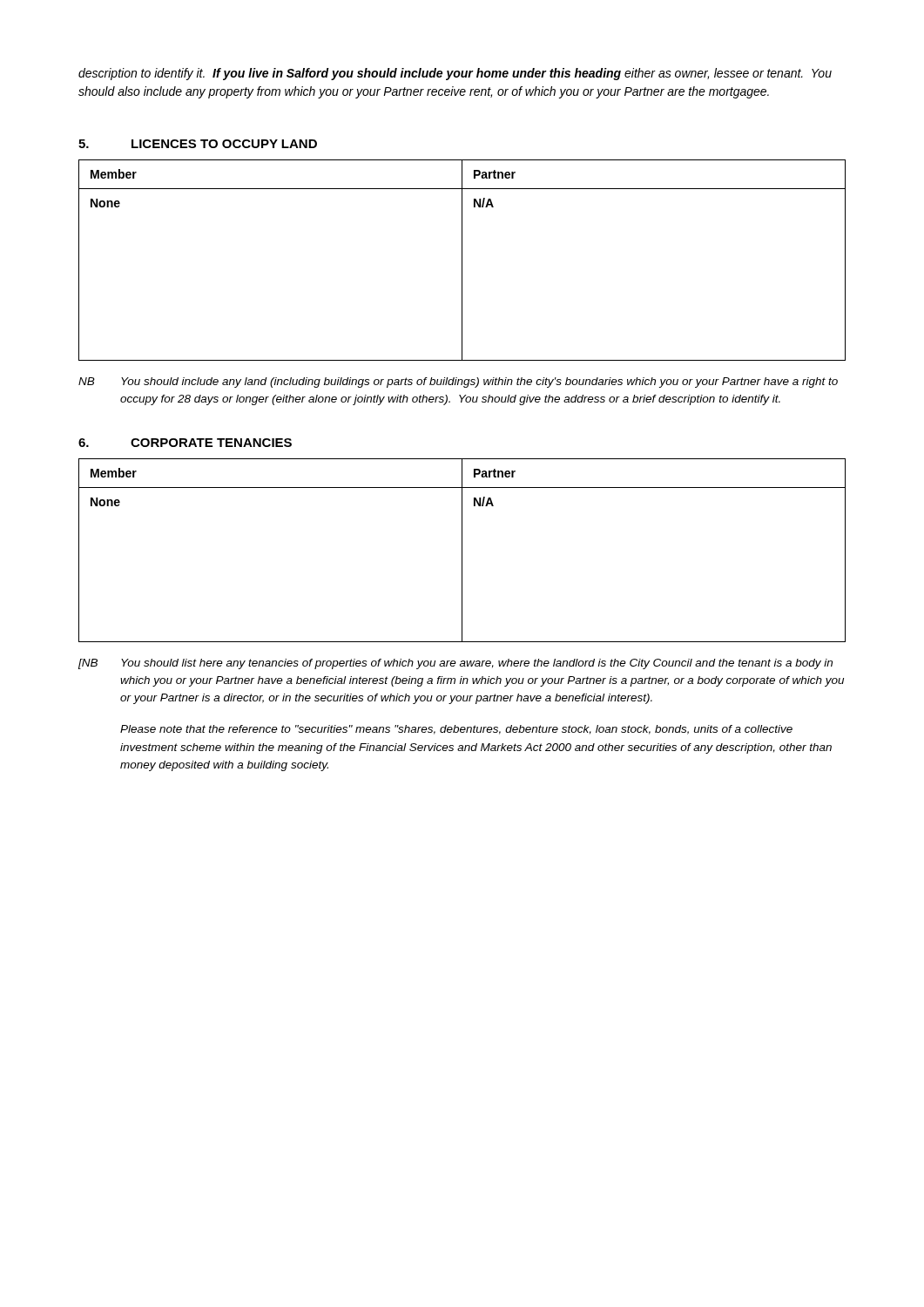Click on the text block that reads "Please note that"
This screenshot has height=1307, width=924.
pos(483,747)
